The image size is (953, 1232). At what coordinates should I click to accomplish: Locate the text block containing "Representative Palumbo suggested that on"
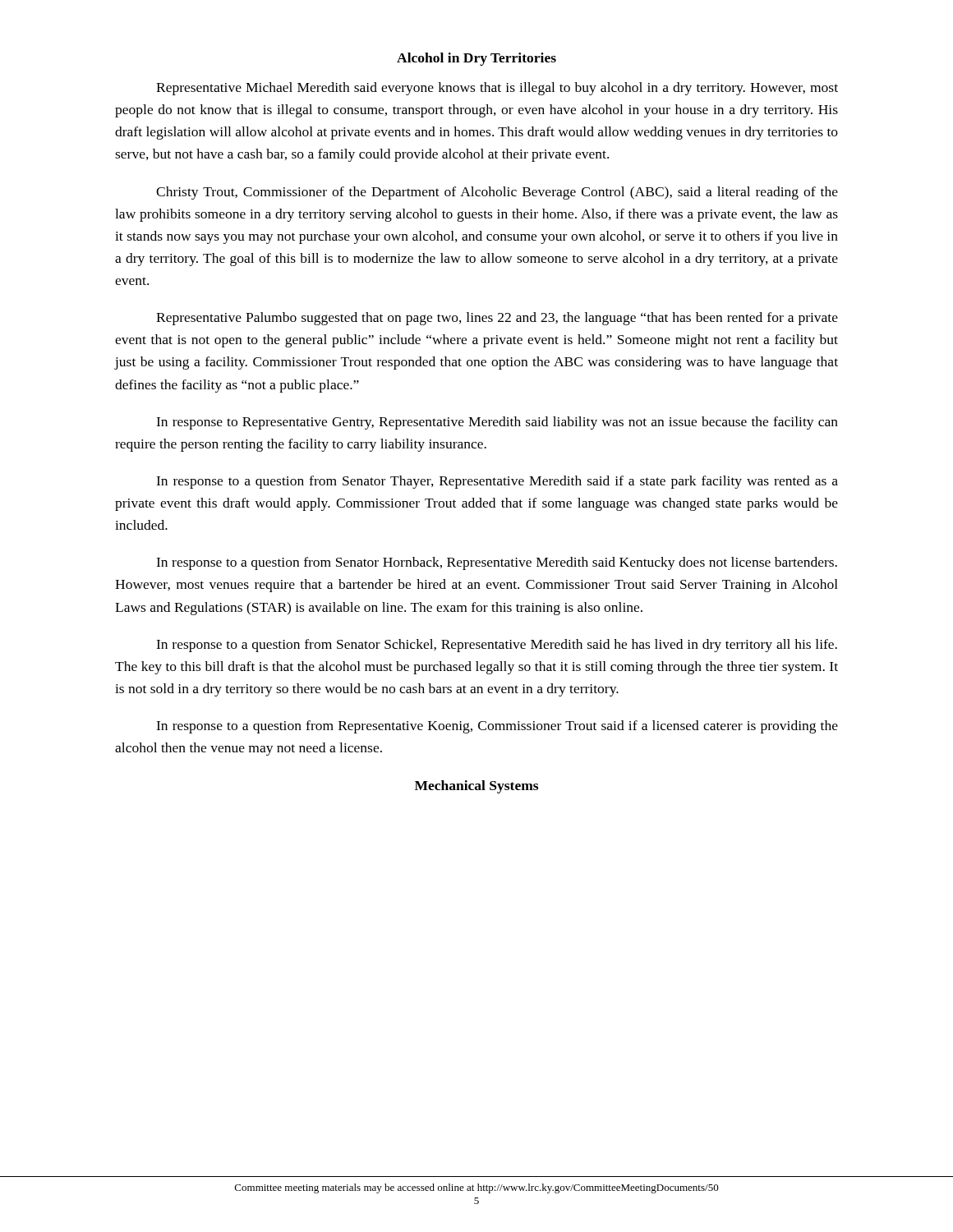pyautogui.click(x=476, y=351)
